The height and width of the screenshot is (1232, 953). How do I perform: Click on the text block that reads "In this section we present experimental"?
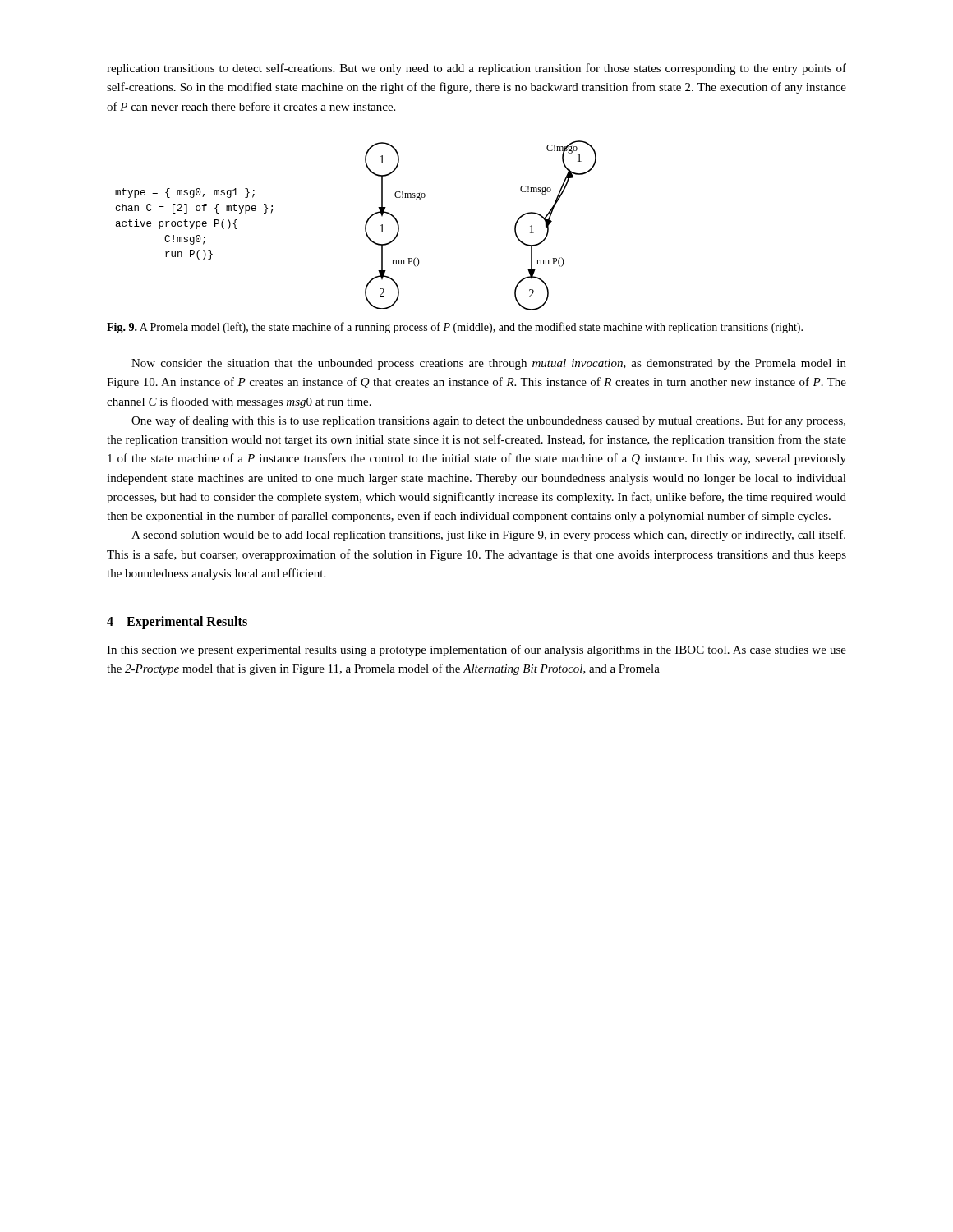click(476, 659)
